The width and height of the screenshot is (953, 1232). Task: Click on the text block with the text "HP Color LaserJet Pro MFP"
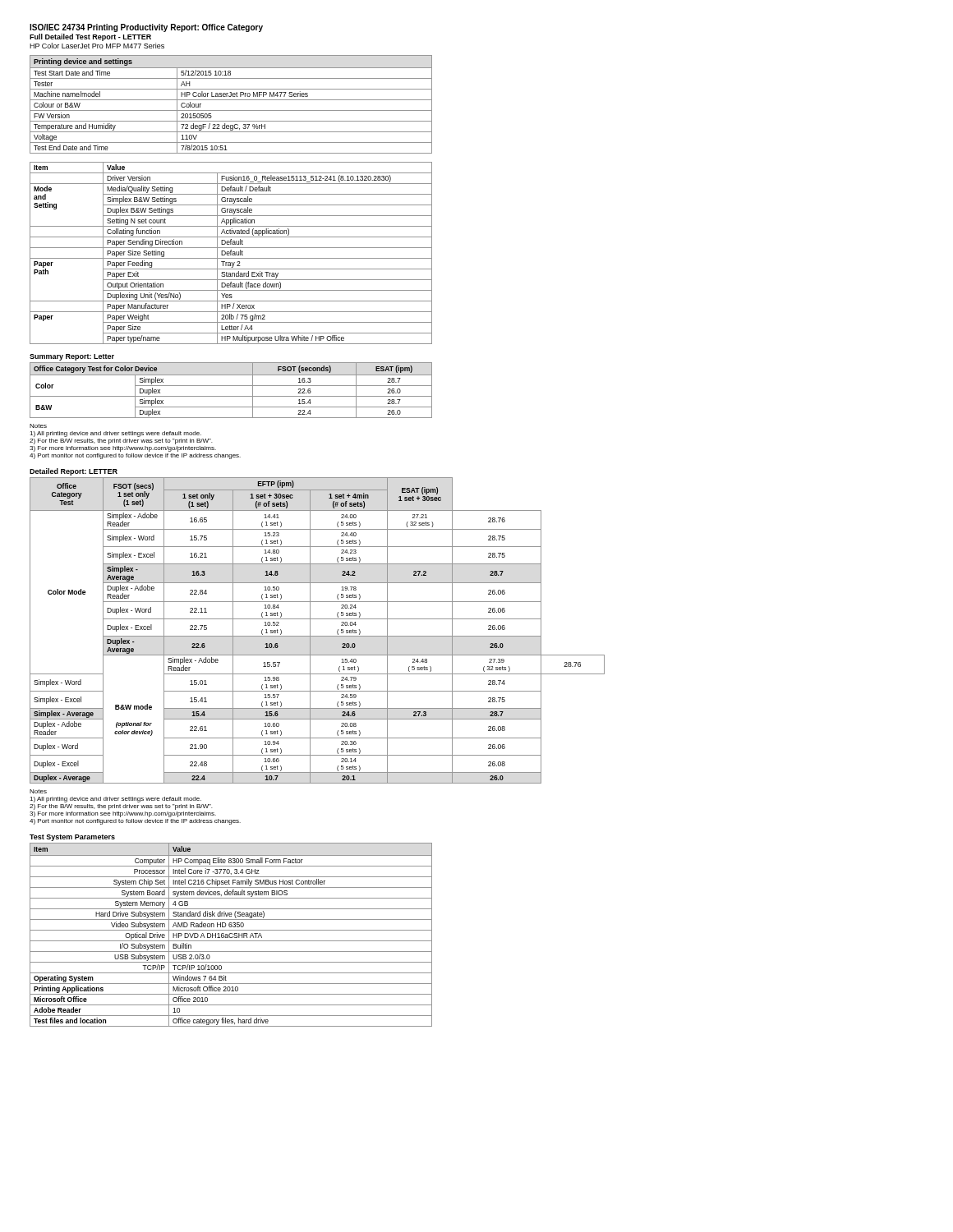click(x=97, y=46)
